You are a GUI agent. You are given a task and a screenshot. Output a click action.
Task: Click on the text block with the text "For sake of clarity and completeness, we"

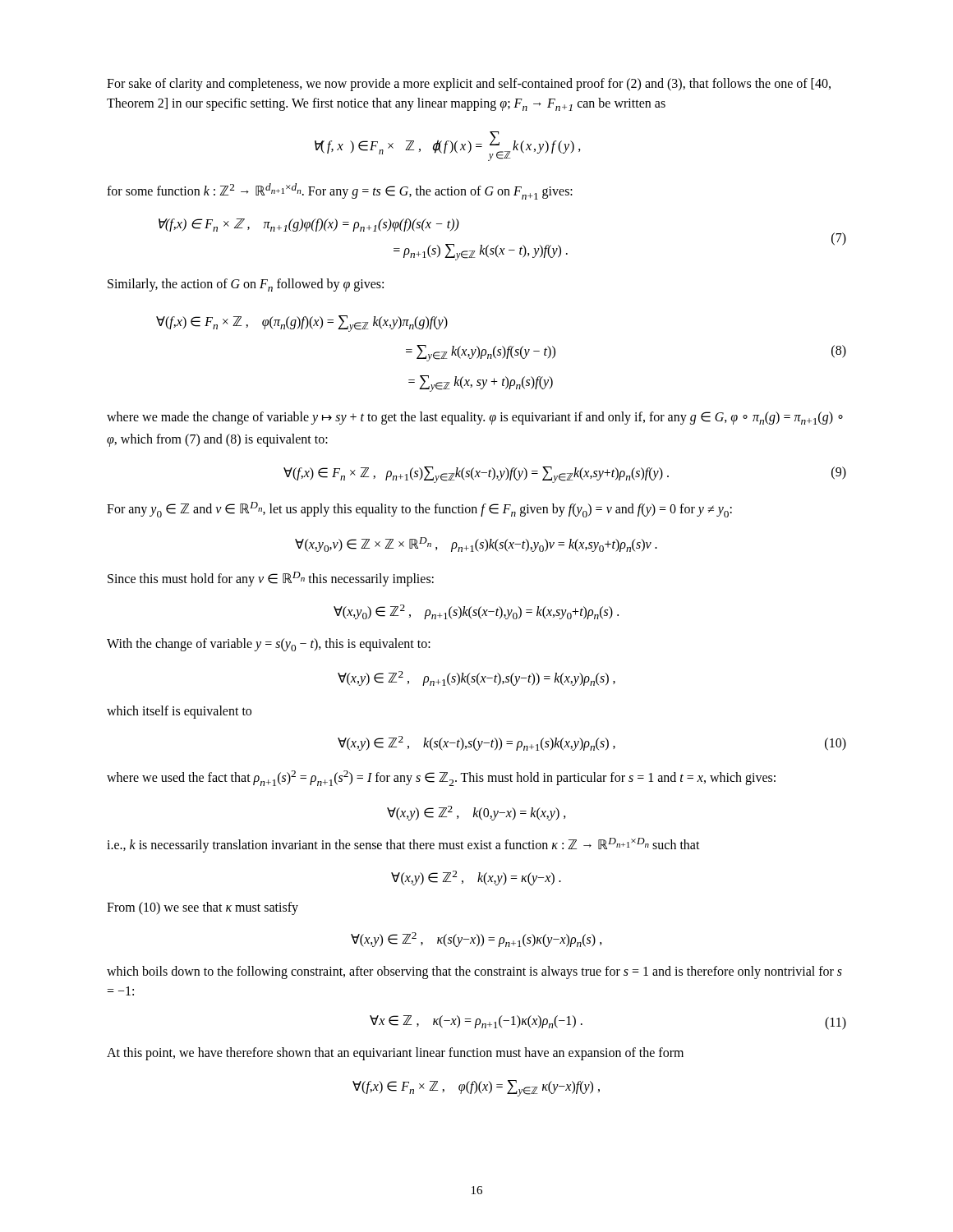(469, 95)
